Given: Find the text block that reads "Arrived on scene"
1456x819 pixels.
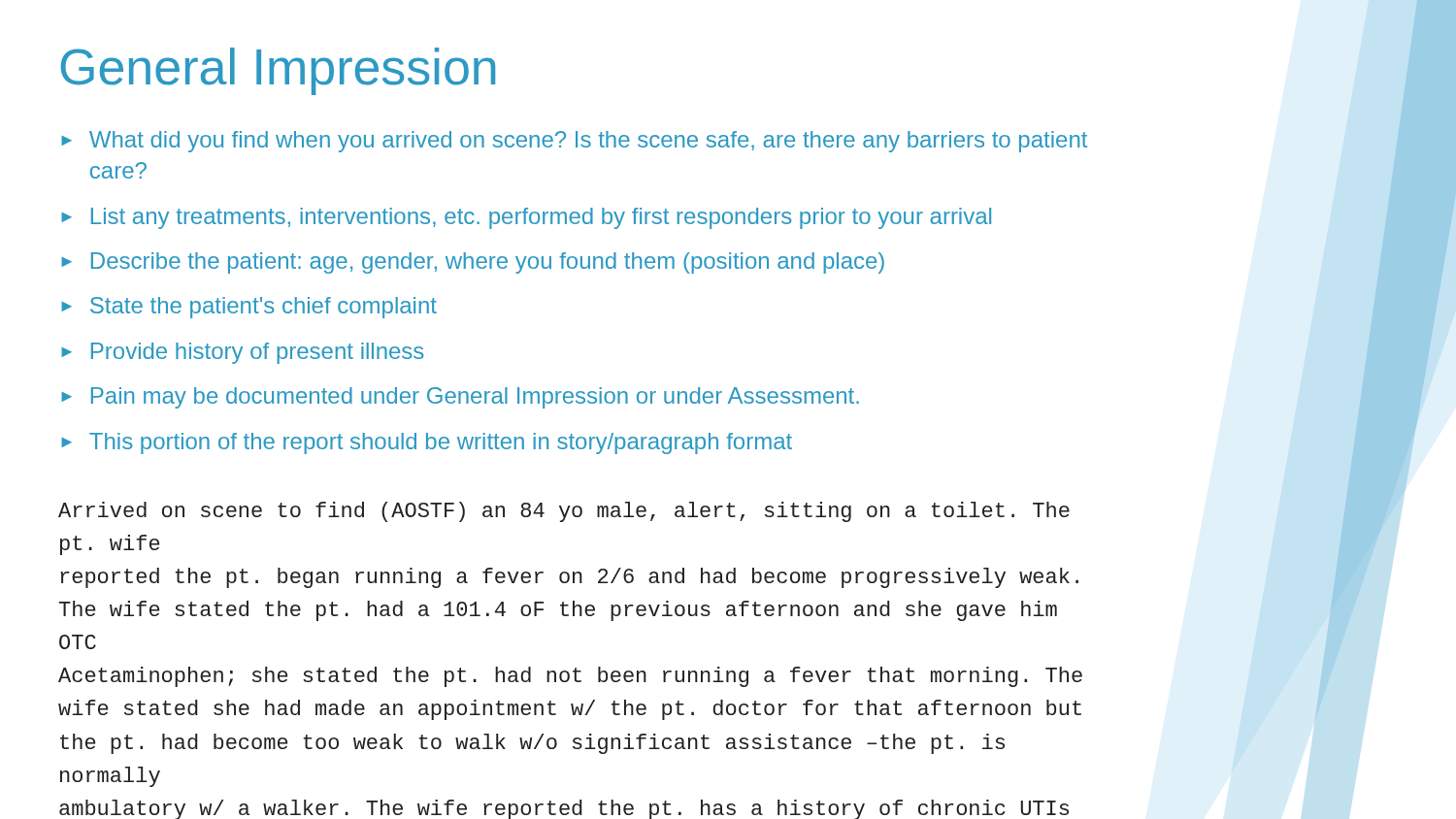Looking at the screenshot, I should pos(571,659).
